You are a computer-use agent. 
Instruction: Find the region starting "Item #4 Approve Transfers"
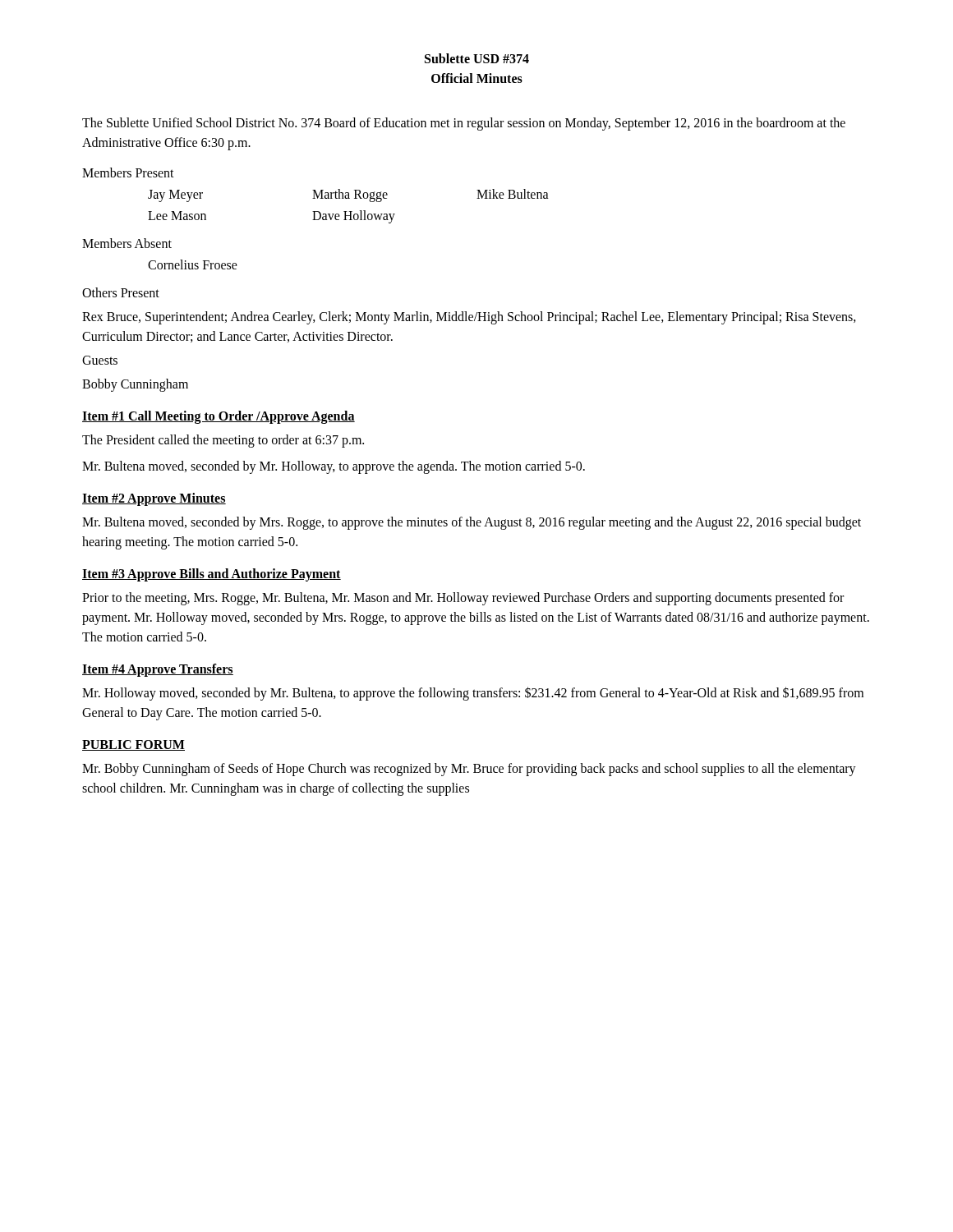coord(158,669)
